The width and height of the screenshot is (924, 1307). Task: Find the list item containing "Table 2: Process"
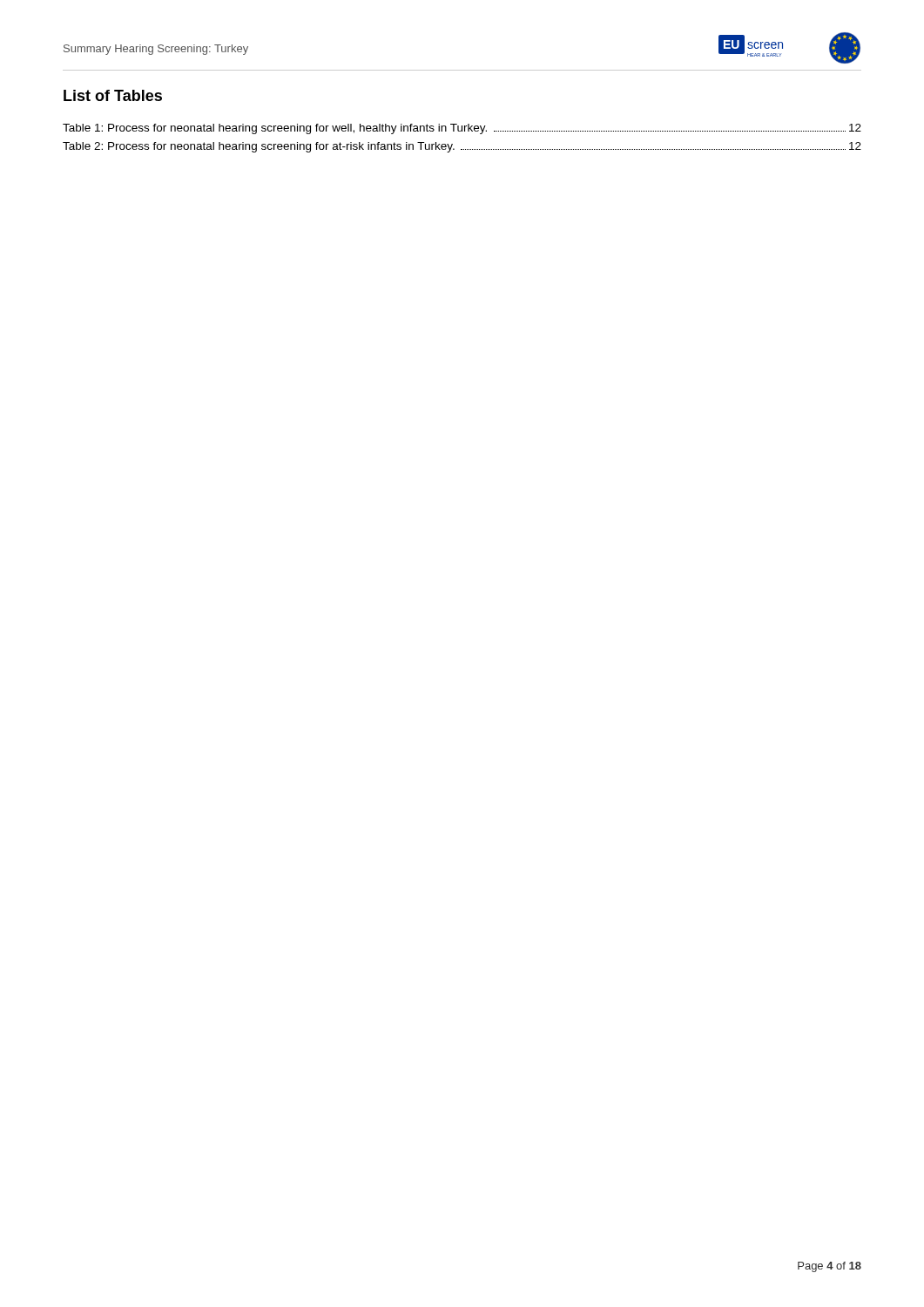pyautogui.click(x=462, y=146)
